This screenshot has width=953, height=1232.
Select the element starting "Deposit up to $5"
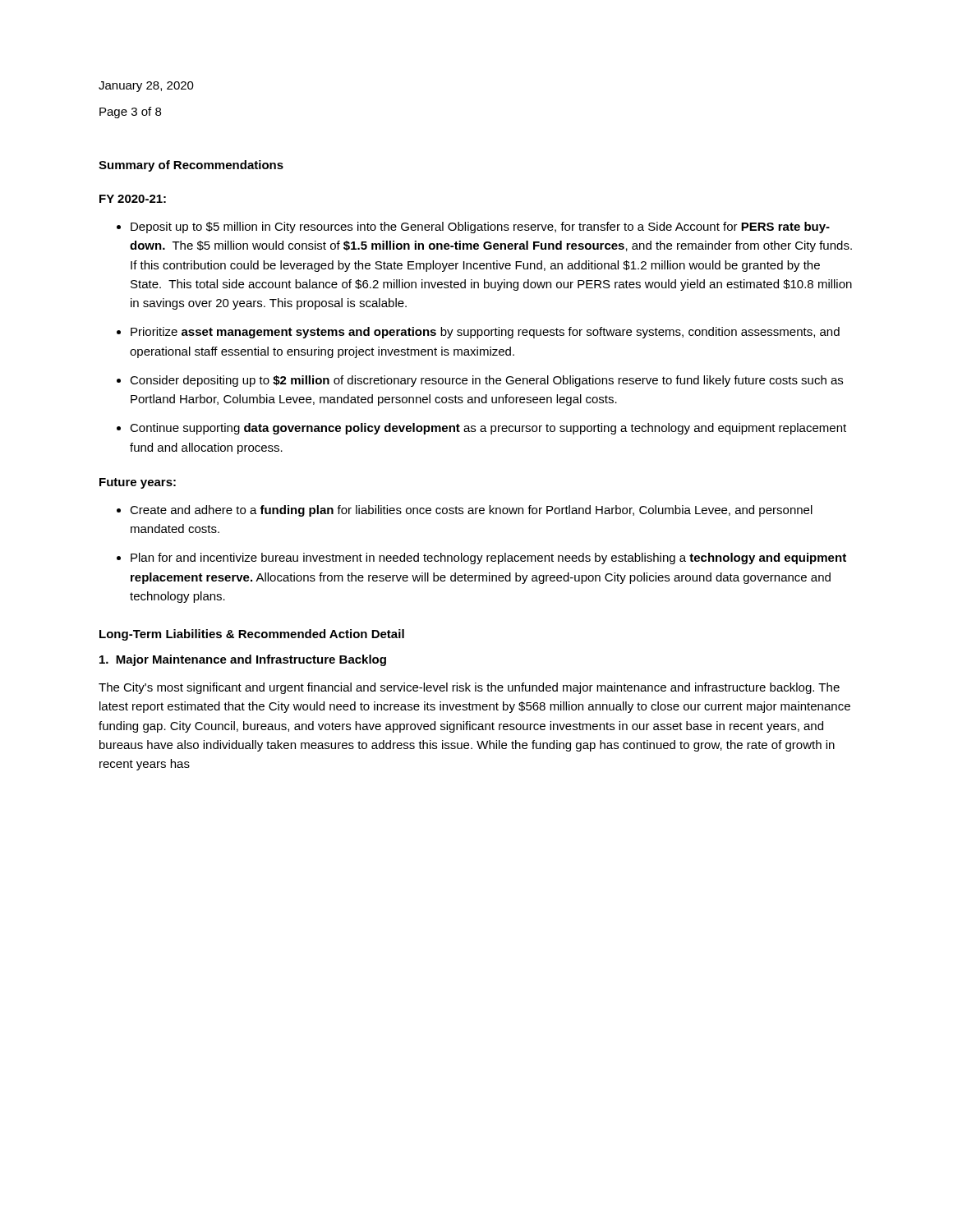point(491,264)
